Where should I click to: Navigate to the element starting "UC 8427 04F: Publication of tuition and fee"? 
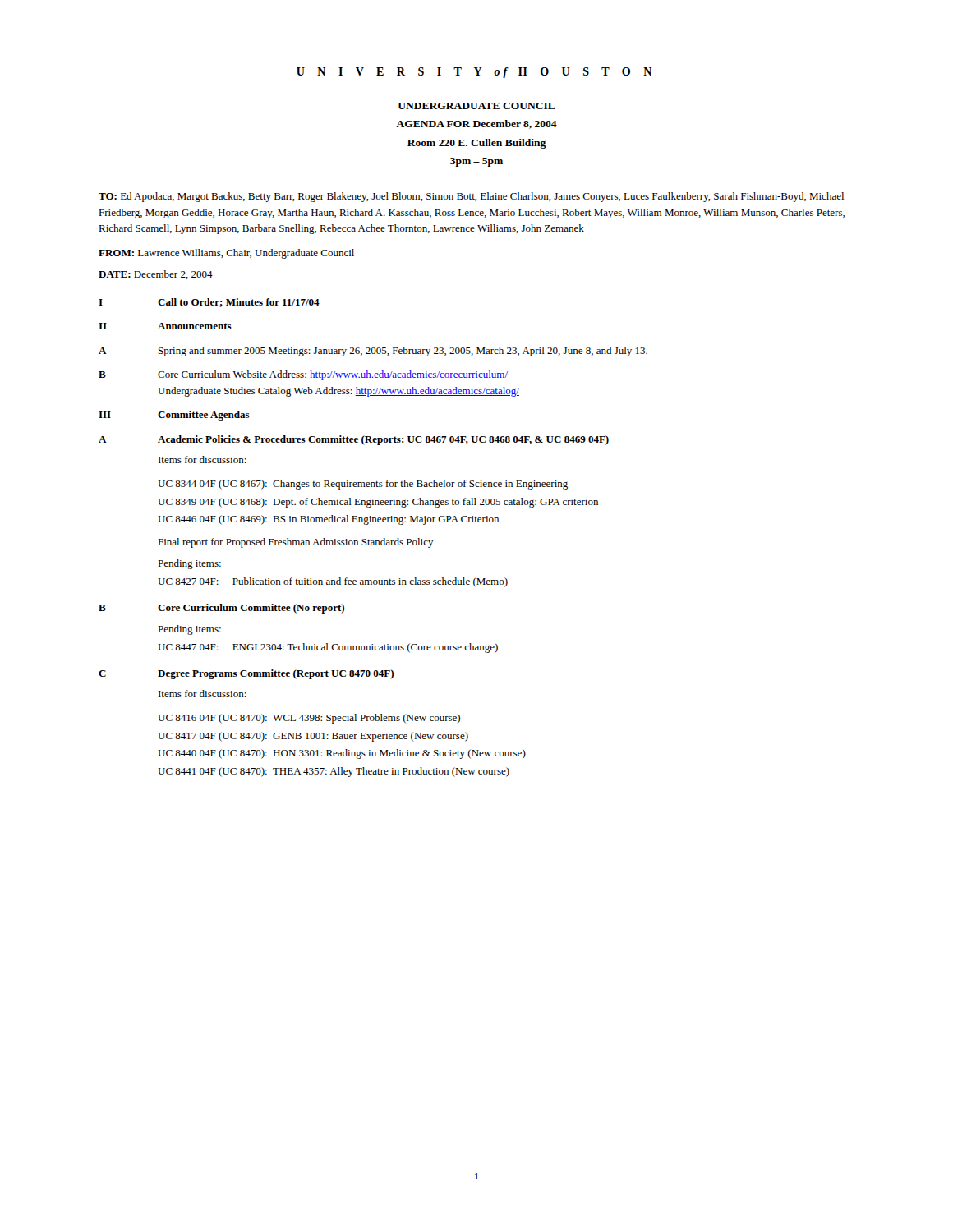[333, 581]
